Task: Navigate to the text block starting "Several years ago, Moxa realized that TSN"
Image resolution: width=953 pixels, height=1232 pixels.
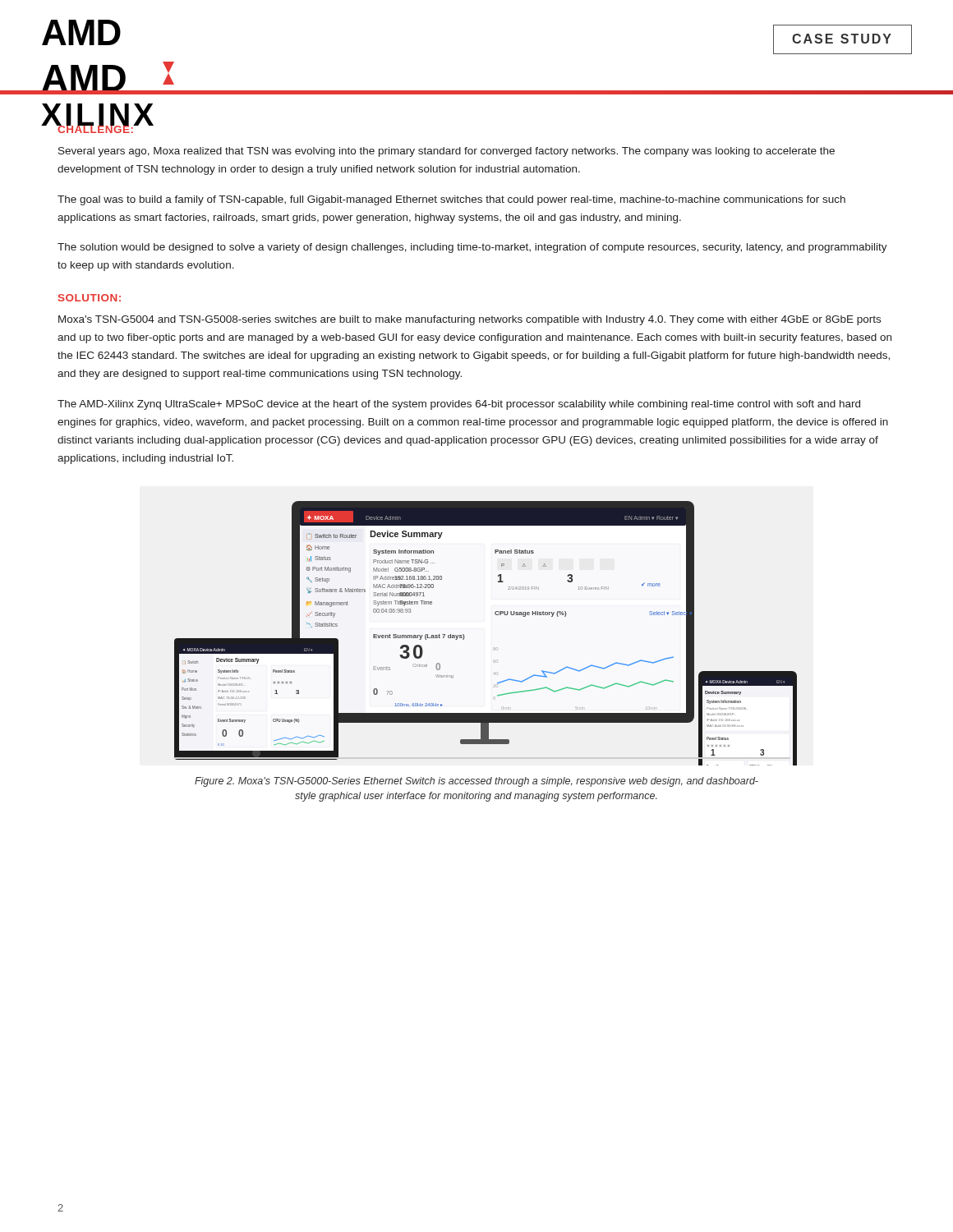Action: click(446, 160)
